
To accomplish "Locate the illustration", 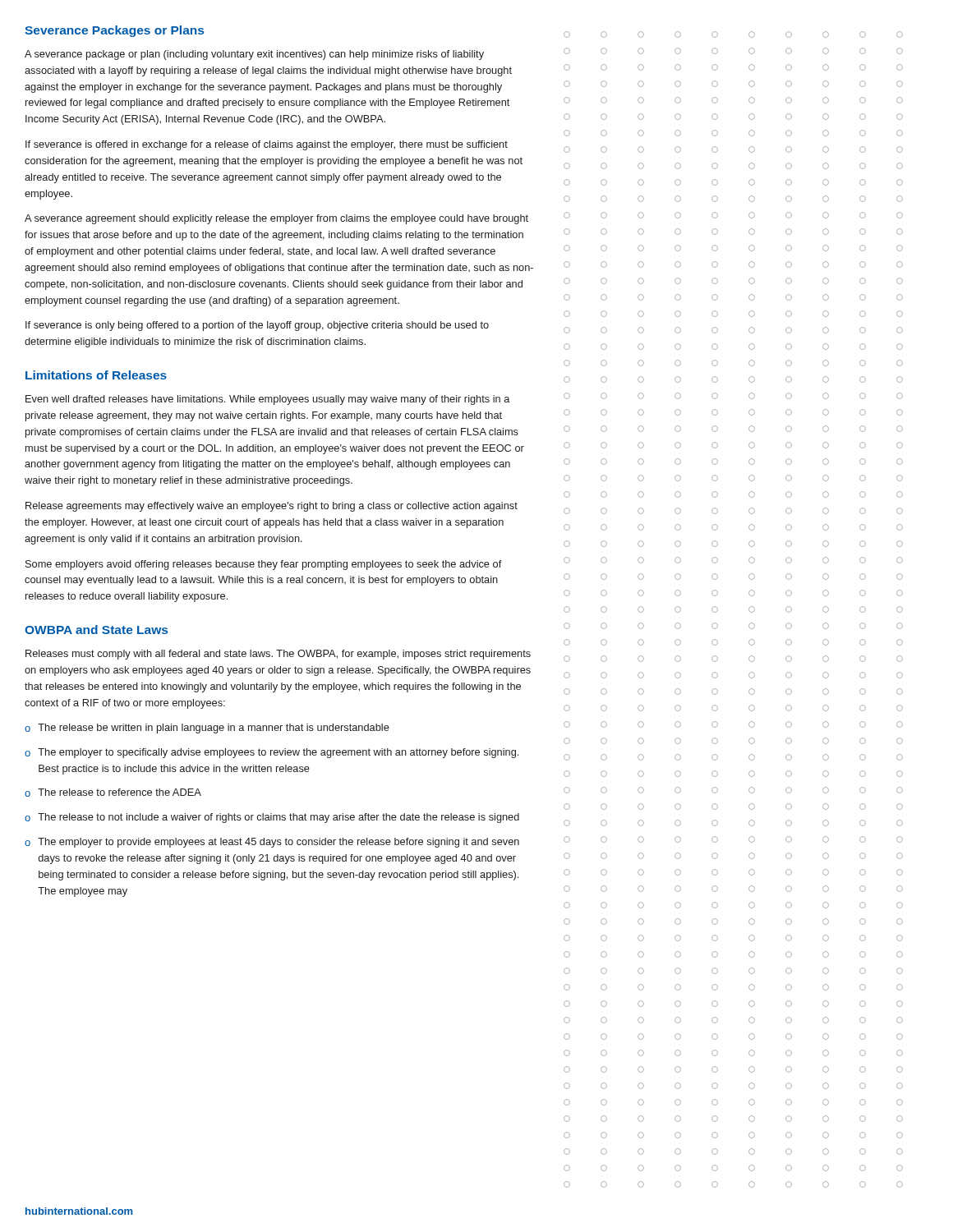I will (x=743, y=609).
